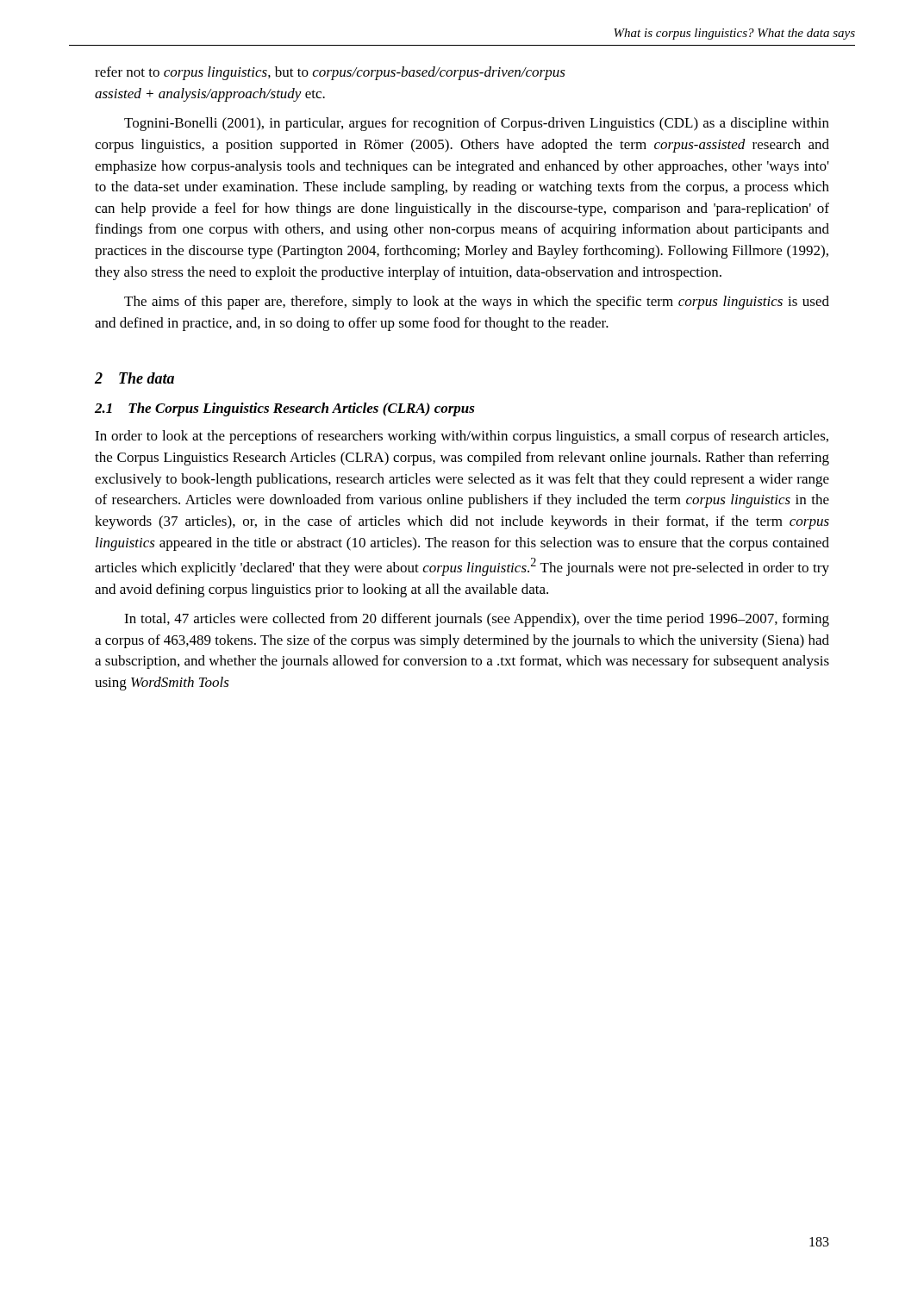Select the region starting "Tognini-Bonelli (2001), in particular, argues for recognition"
The width and height of the screenshot is (924, 1293).
click(x=462, y=198)
